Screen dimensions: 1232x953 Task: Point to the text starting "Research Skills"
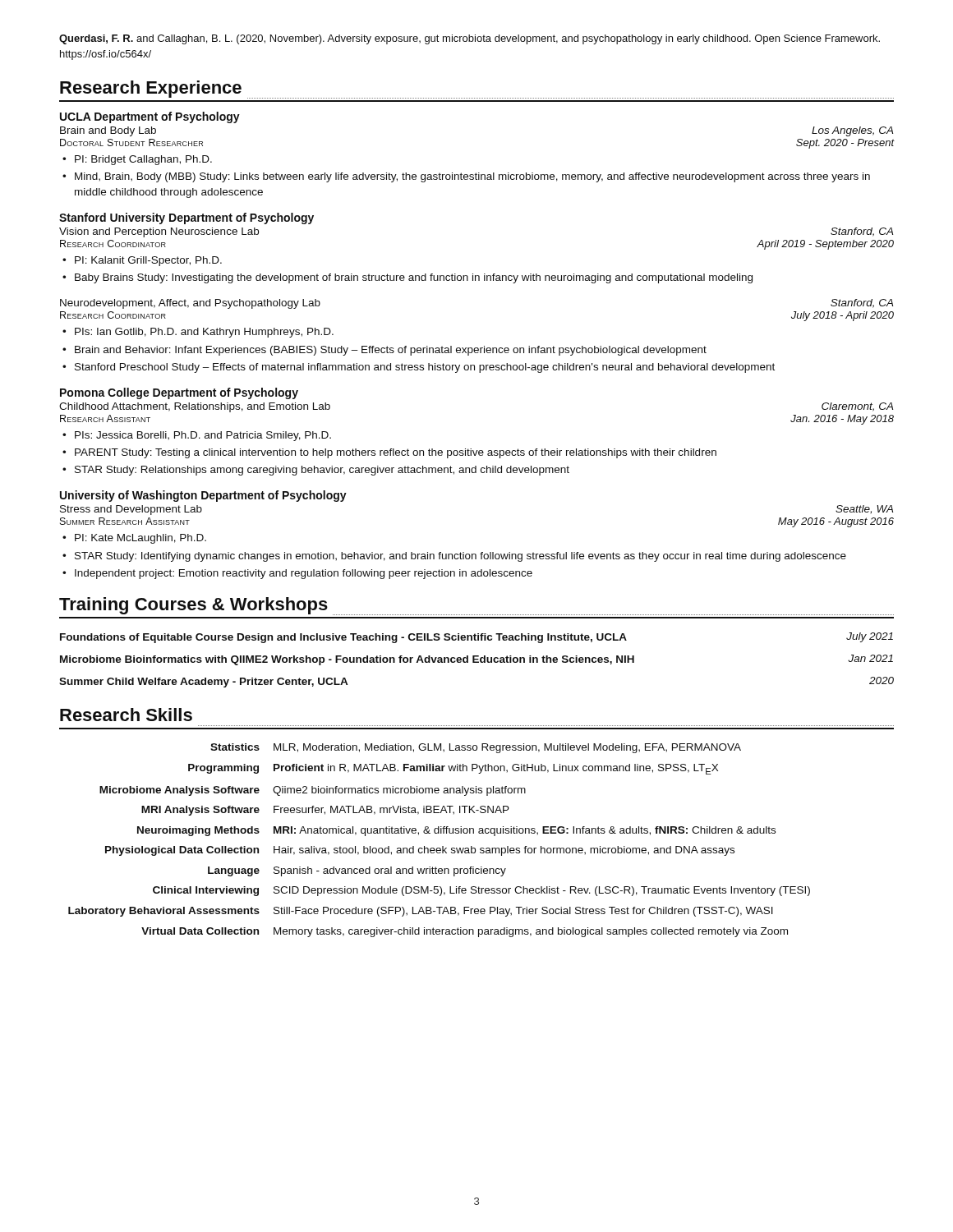(x=476, y=715)
